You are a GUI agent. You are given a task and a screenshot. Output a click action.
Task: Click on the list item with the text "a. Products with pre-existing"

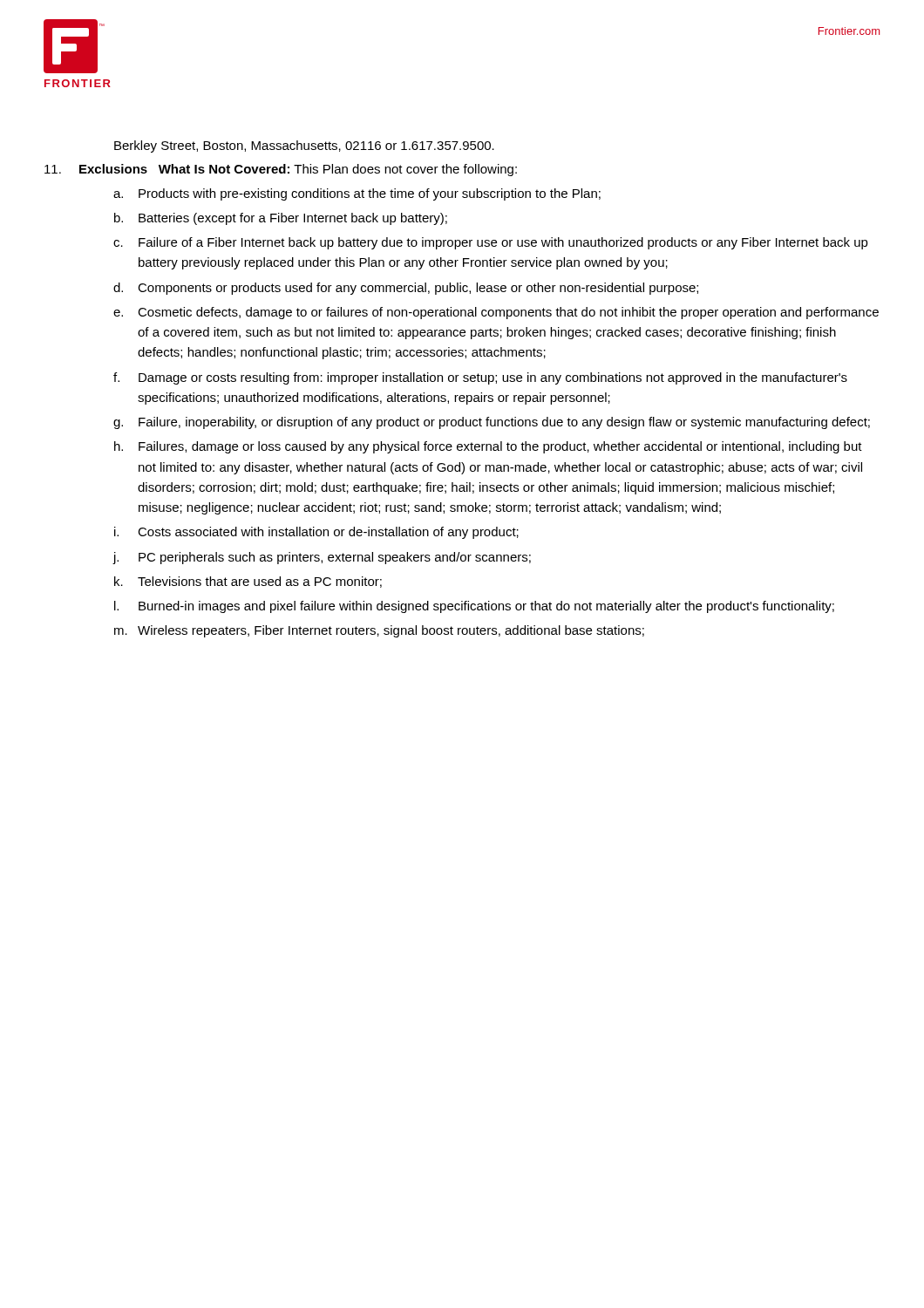357,193
